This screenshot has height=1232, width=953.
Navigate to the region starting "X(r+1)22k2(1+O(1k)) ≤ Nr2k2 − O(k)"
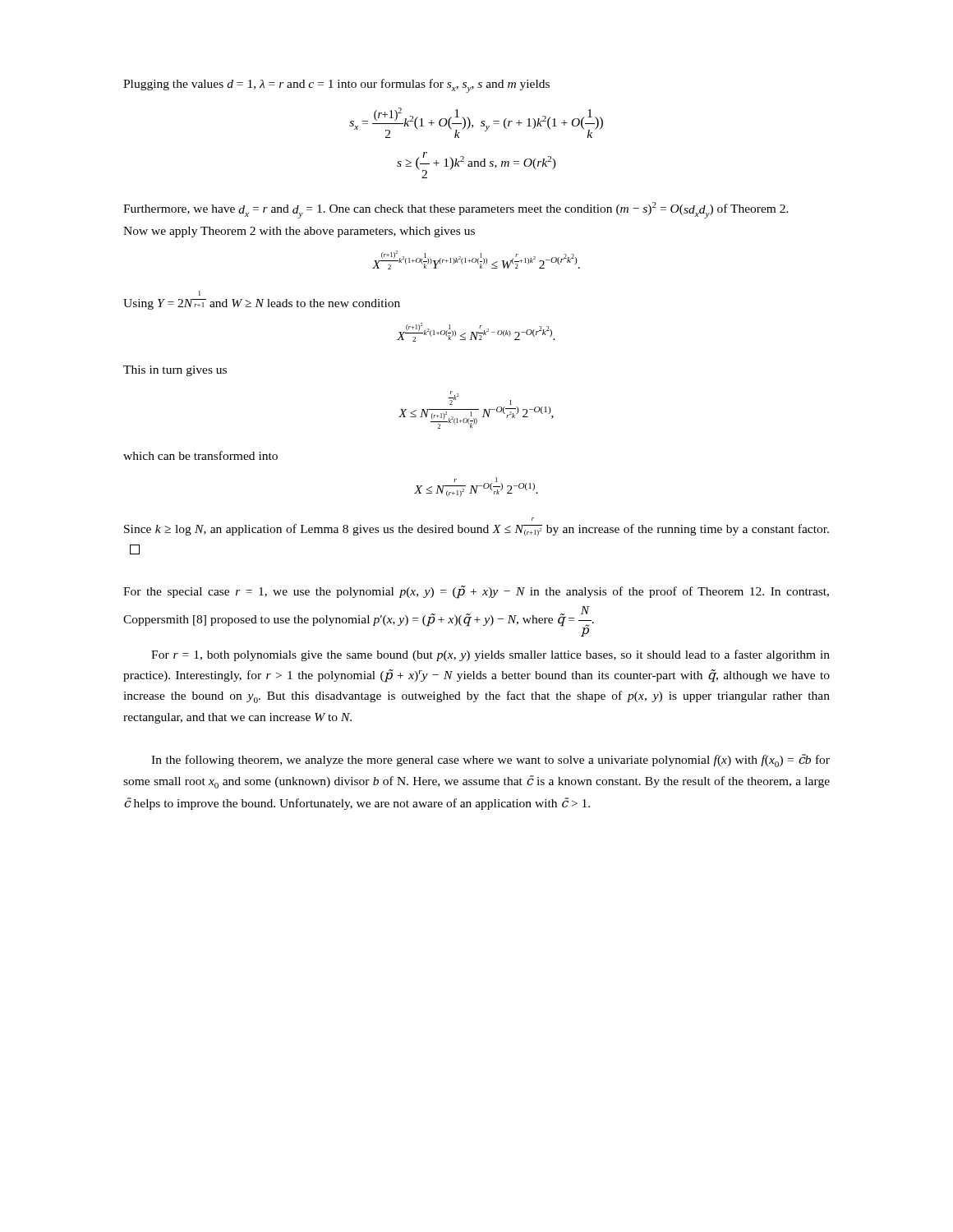point(476,333)
